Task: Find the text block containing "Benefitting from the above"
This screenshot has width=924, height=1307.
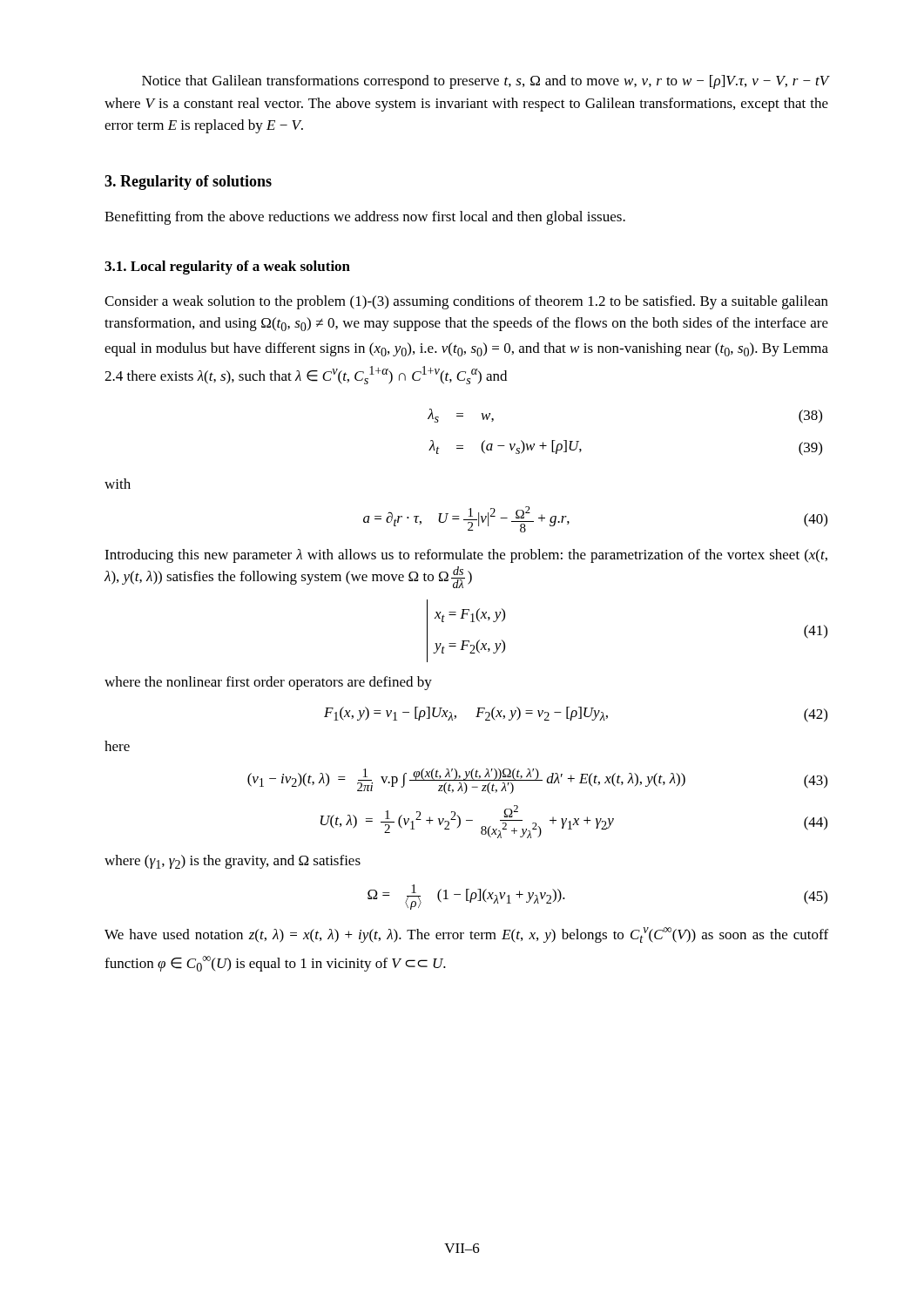Action: click(x=466, y=216)
